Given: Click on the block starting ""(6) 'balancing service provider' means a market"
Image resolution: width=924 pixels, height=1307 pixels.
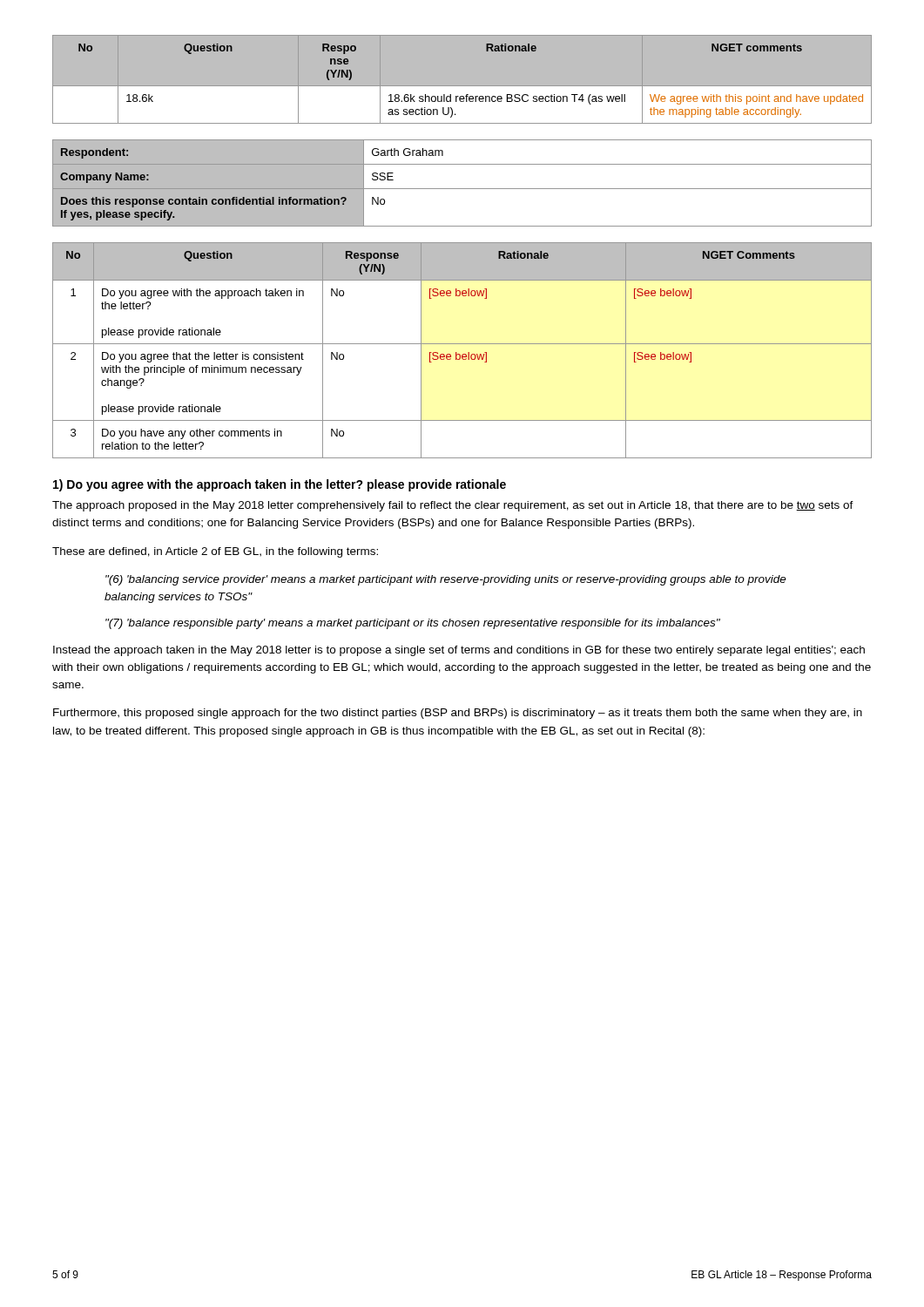Looking at the screenshot, I should point(445,588).
